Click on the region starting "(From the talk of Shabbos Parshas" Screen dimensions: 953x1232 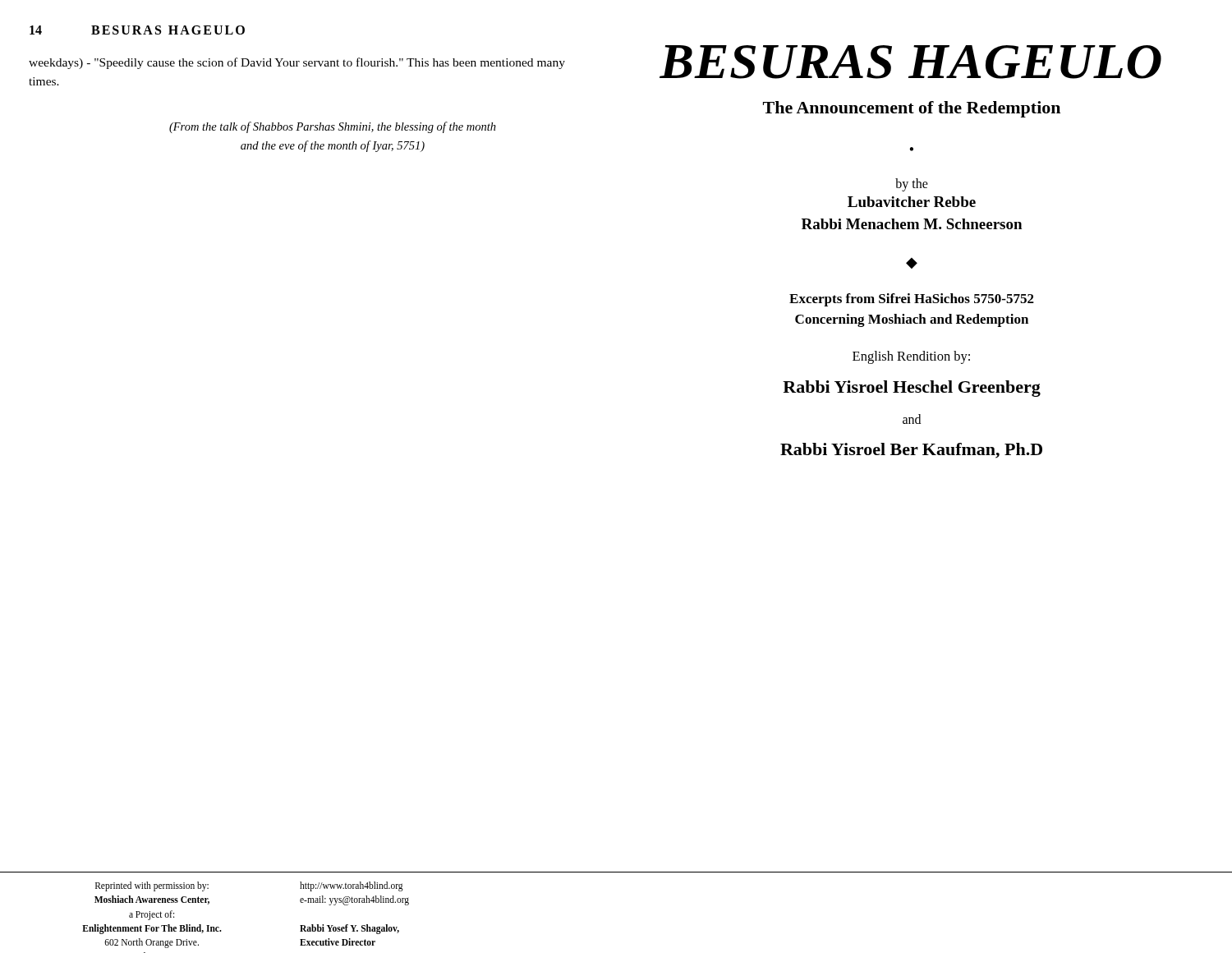(x=333, y=136)
